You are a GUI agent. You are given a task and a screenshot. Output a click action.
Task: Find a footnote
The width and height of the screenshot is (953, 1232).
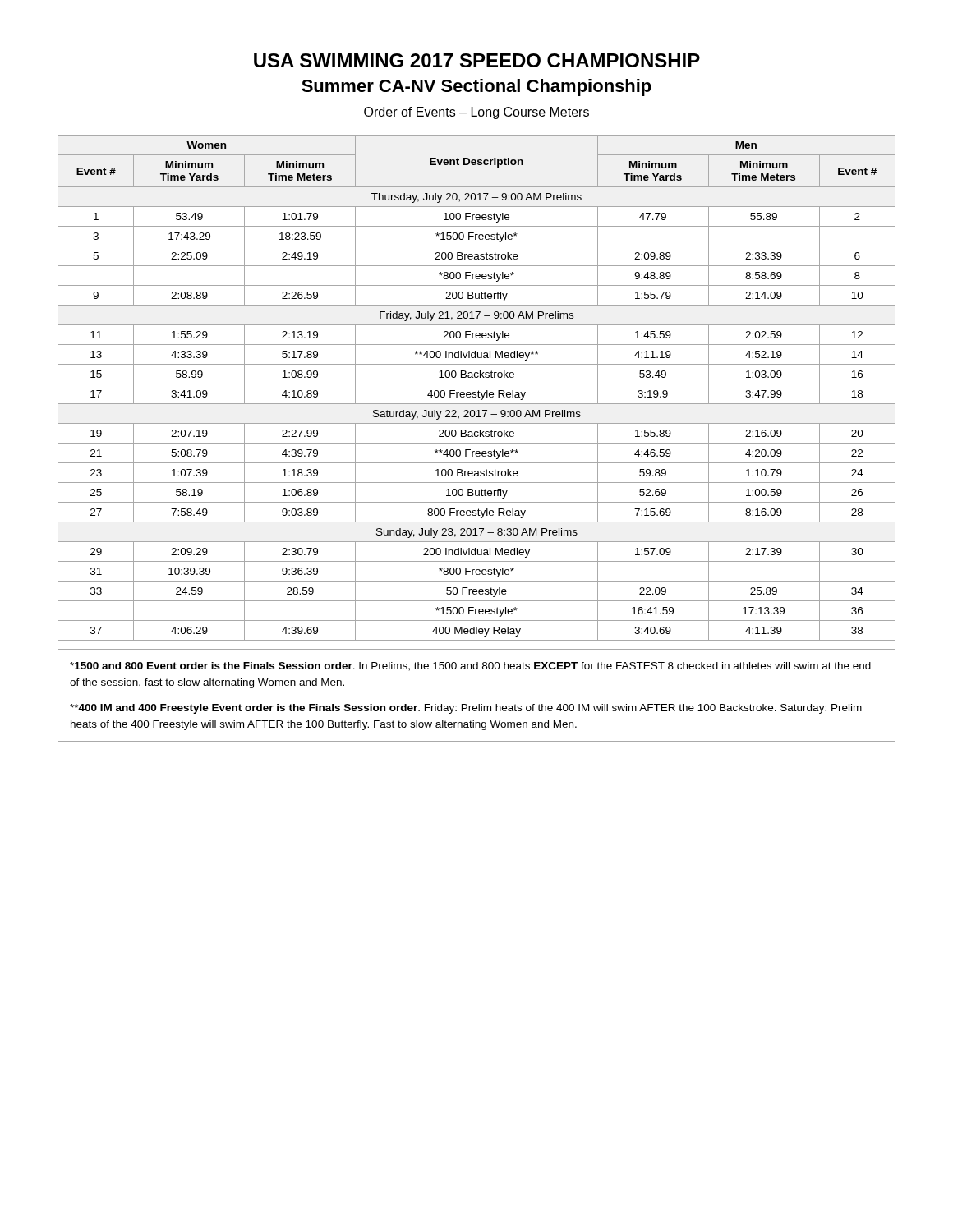click(x=476, y=695)
